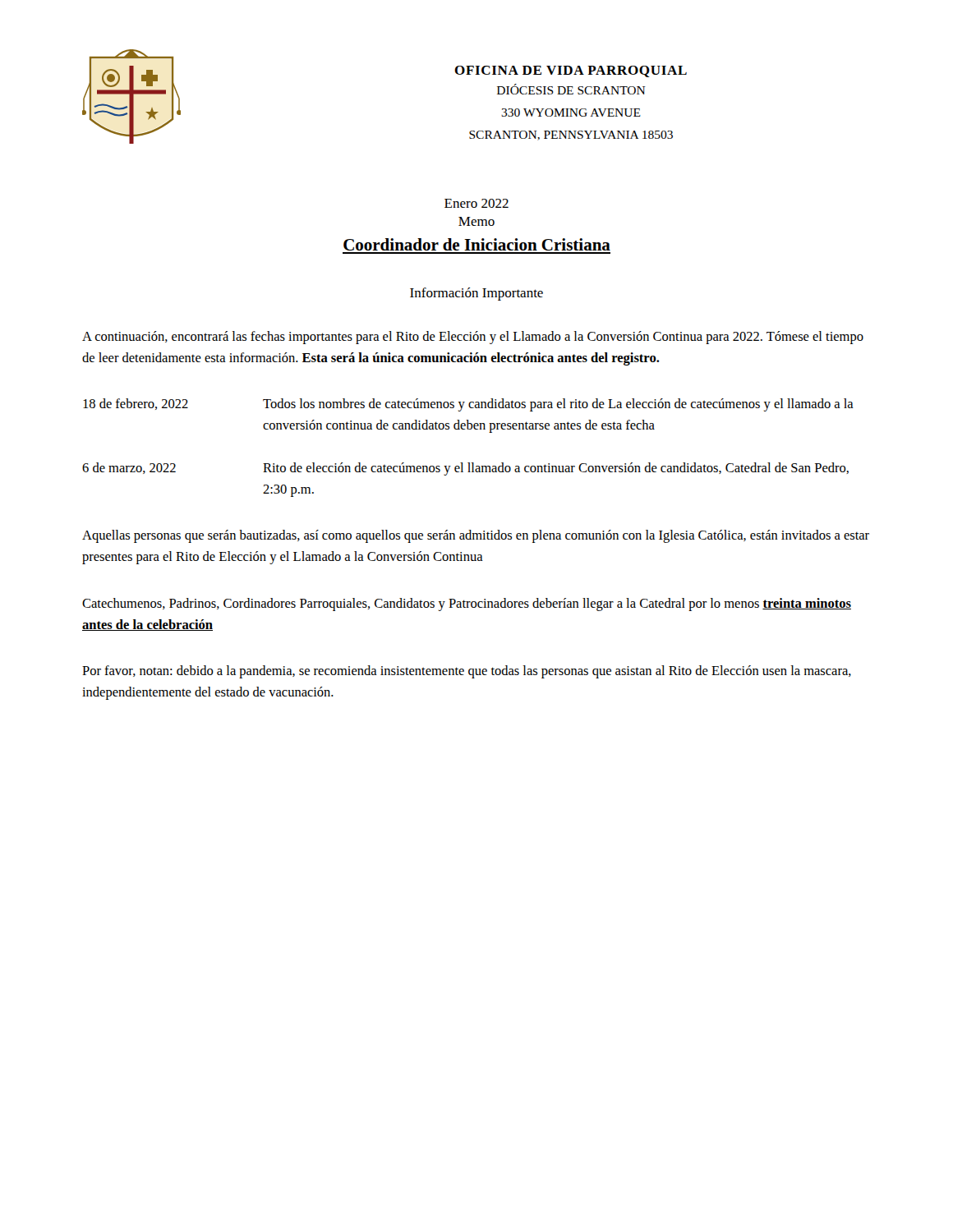Image resolution: width=953 pixels, height=1232 pixels.
Task: Find the block on this page that starts "Aquellas personas que serán bautizadas,"
Action: [x=476, y=546]
